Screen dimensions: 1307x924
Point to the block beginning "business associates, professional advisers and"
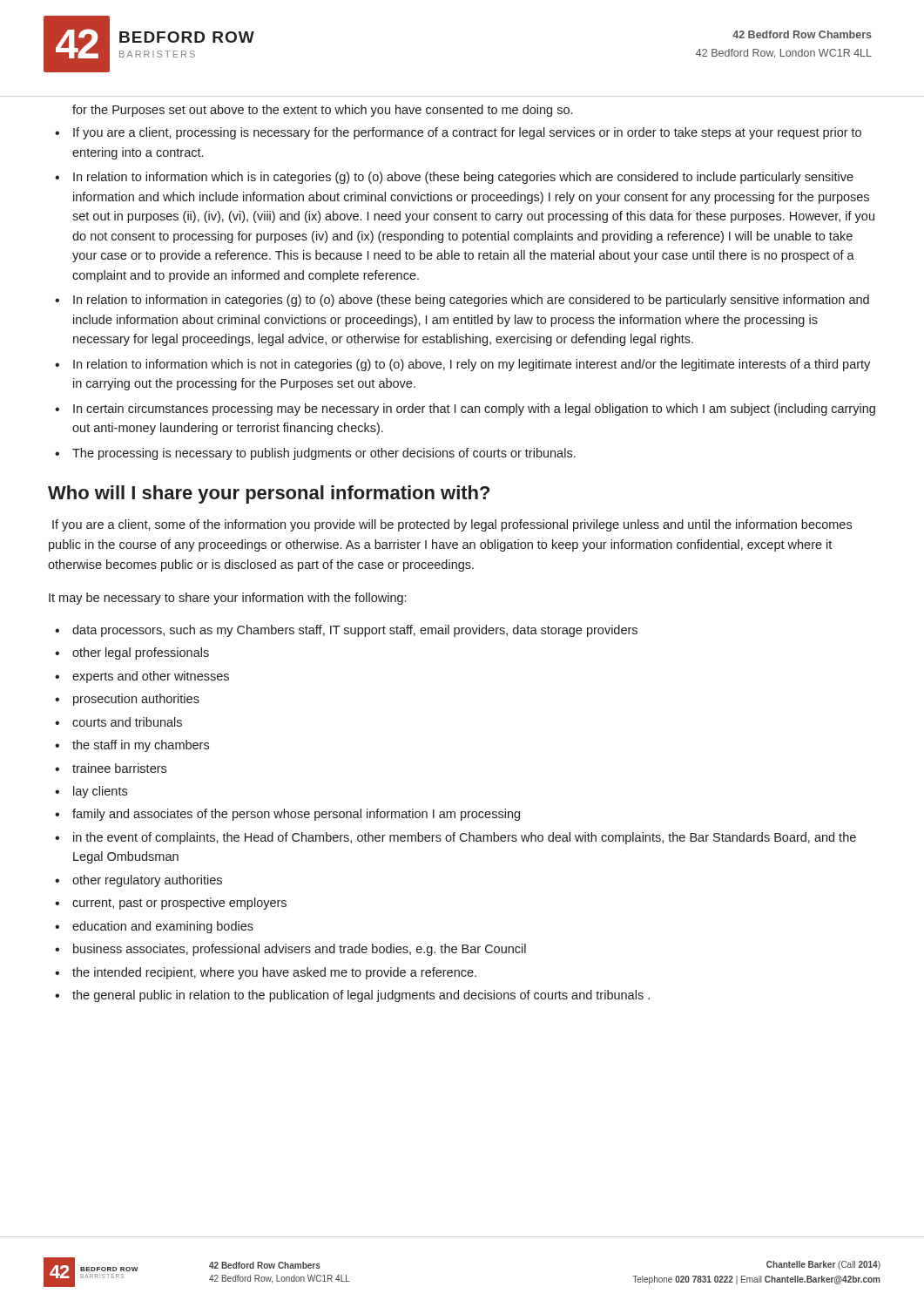pyautogui.click(x=299, y=949)
